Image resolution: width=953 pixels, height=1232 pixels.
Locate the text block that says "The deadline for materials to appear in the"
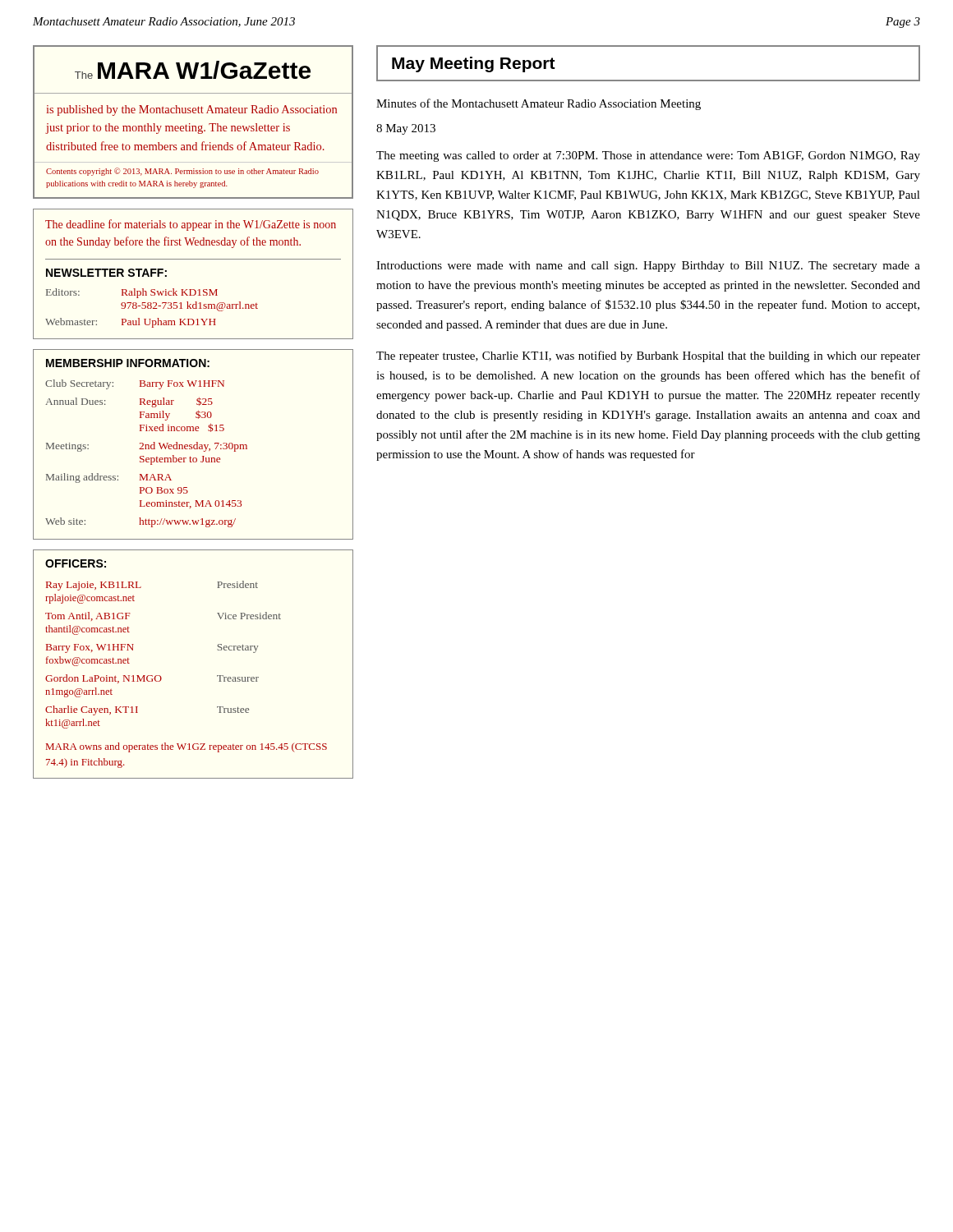tap(191, 233)
